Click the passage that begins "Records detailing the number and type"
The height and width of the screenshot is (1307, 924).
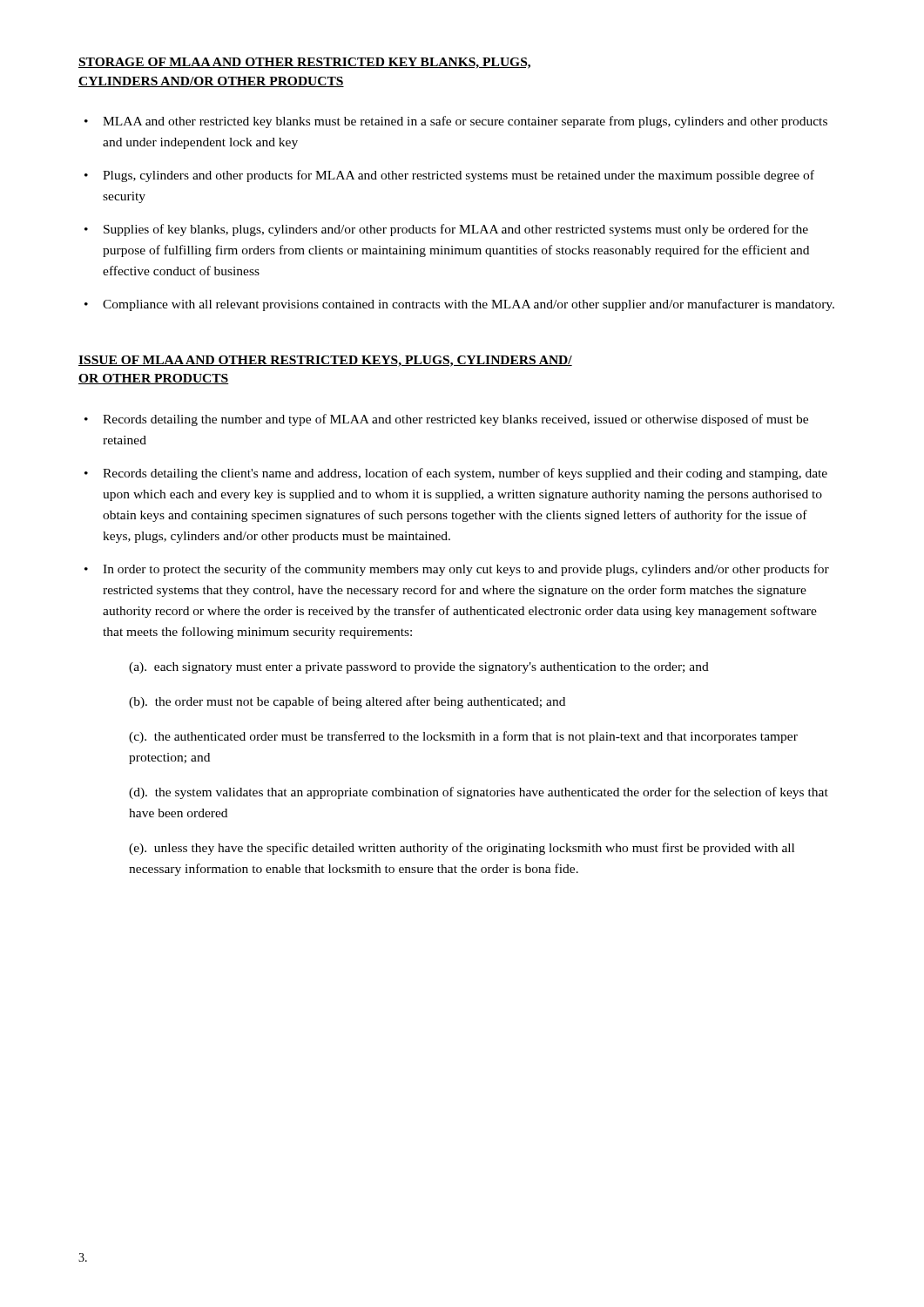click(456, 429)
